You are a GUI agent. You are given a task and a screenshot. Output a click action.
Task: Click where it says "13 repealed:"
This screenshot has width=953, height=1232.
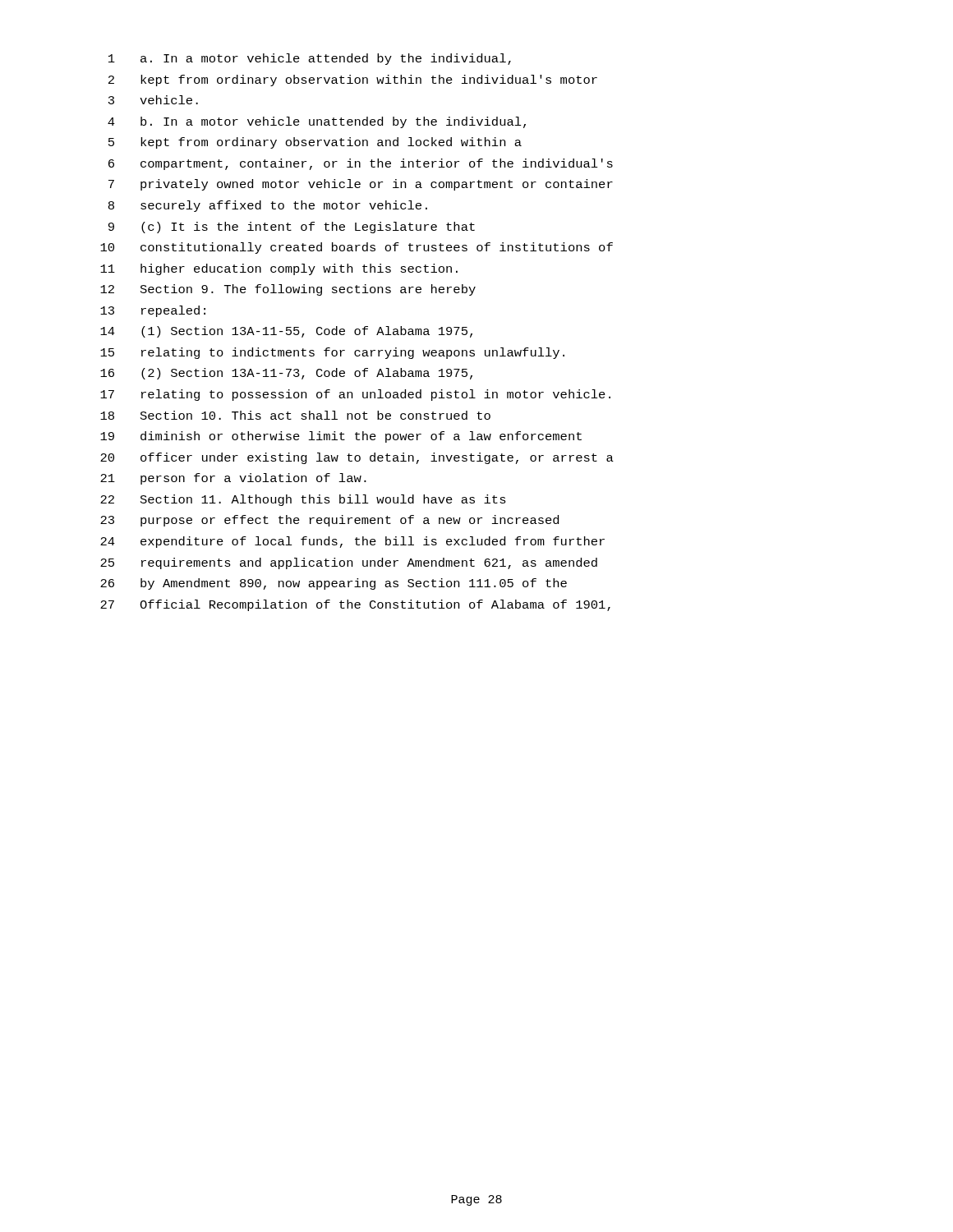(x=153, y=311)
